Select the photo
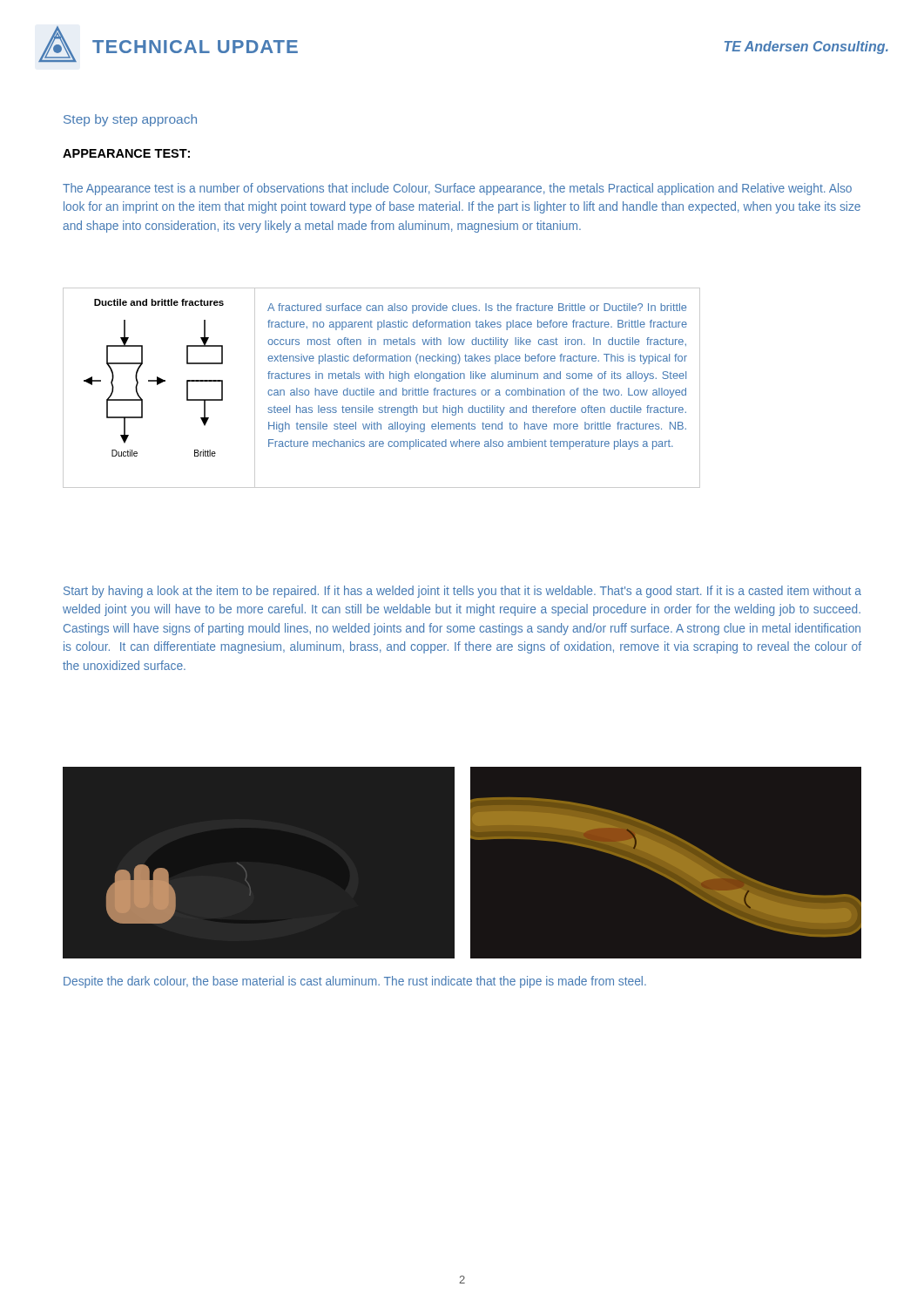Viewport: 924px width, 1307px height. (462, 863)
